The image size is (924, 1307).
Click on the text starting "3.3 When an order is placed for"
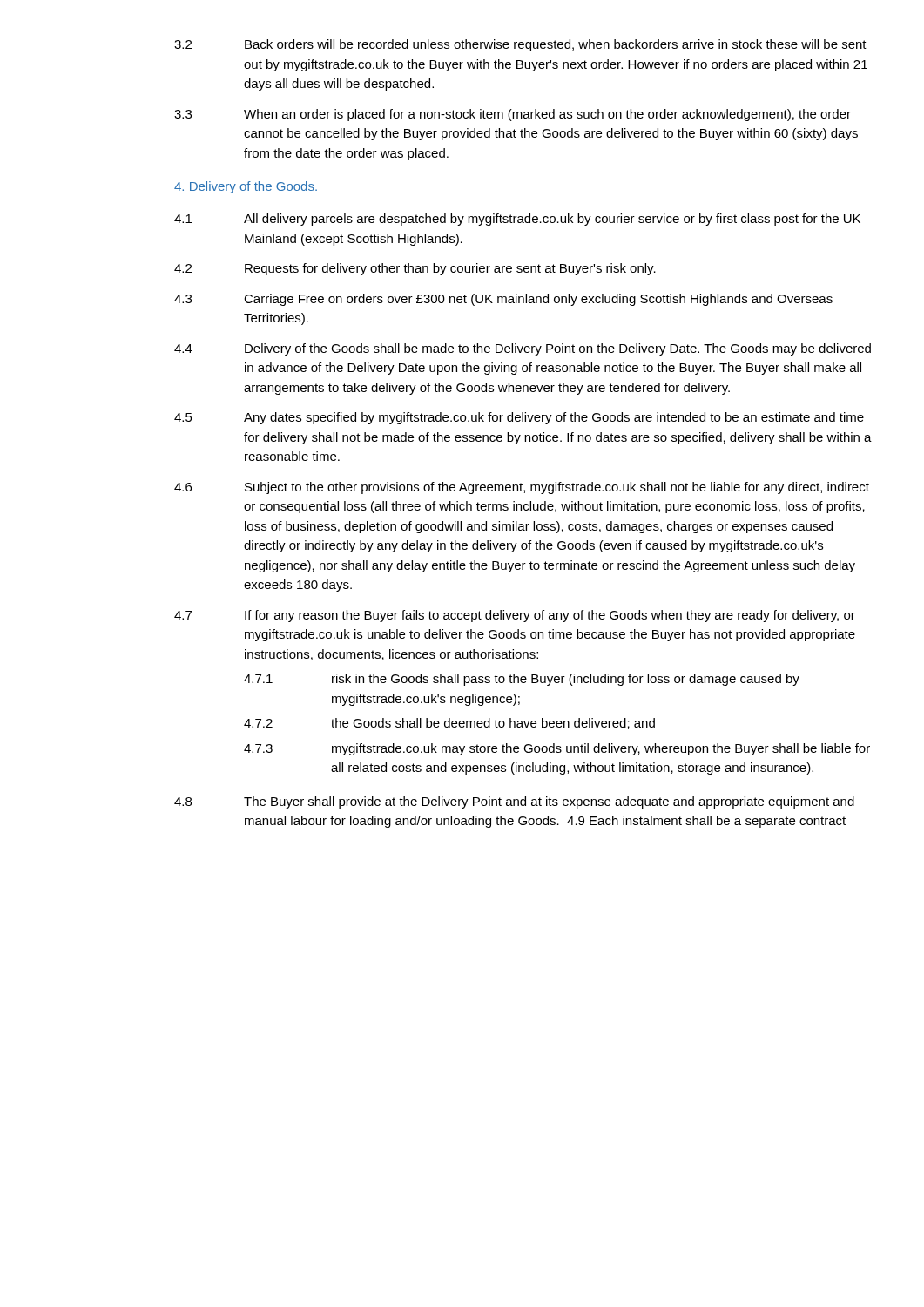pos(523,134)
